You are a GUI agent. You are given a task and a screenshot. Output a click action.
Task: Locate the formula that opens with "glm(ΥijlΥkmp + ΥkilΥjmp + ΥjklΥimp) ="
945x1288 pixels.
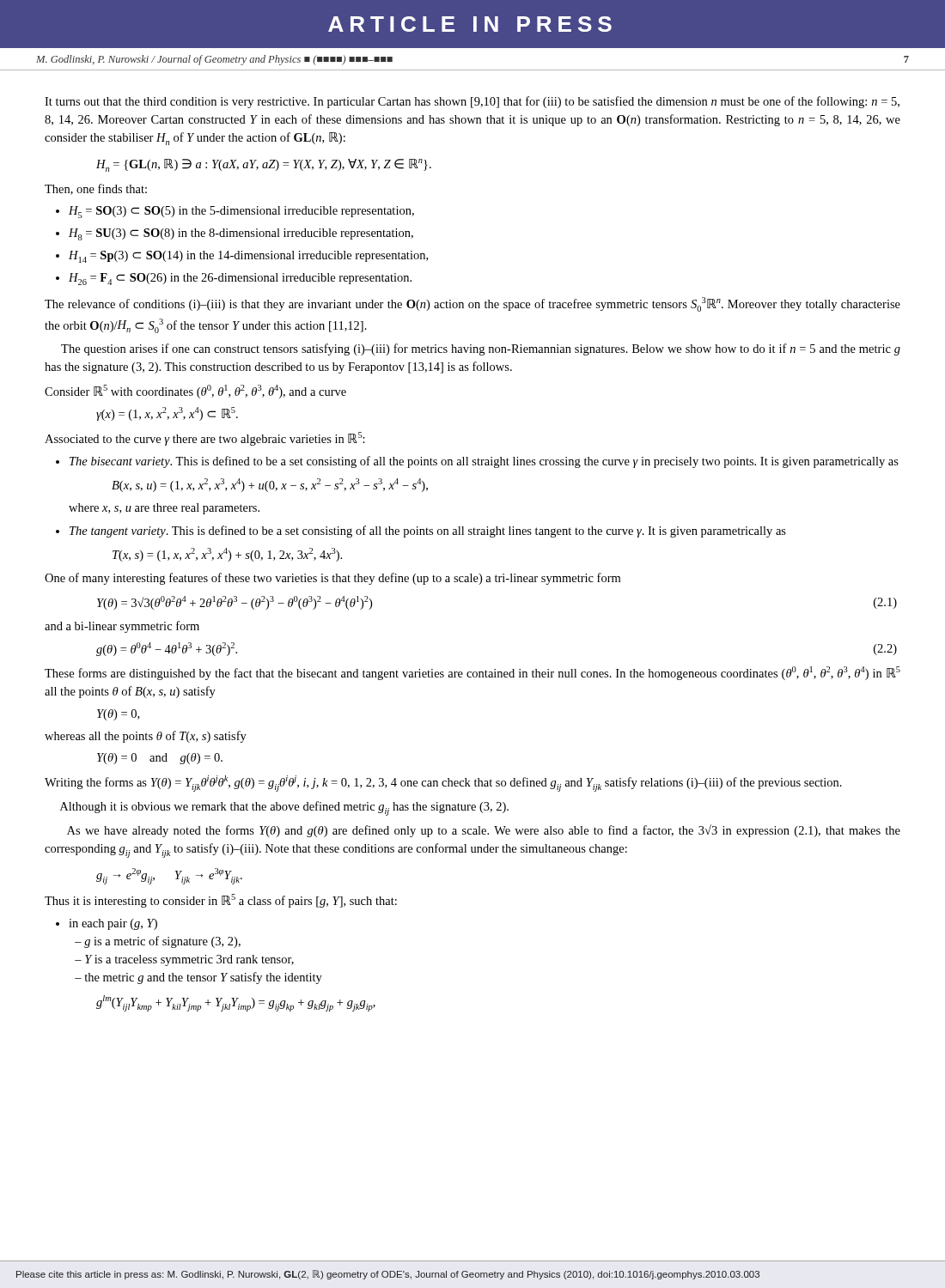click(x=236, y=1002)
